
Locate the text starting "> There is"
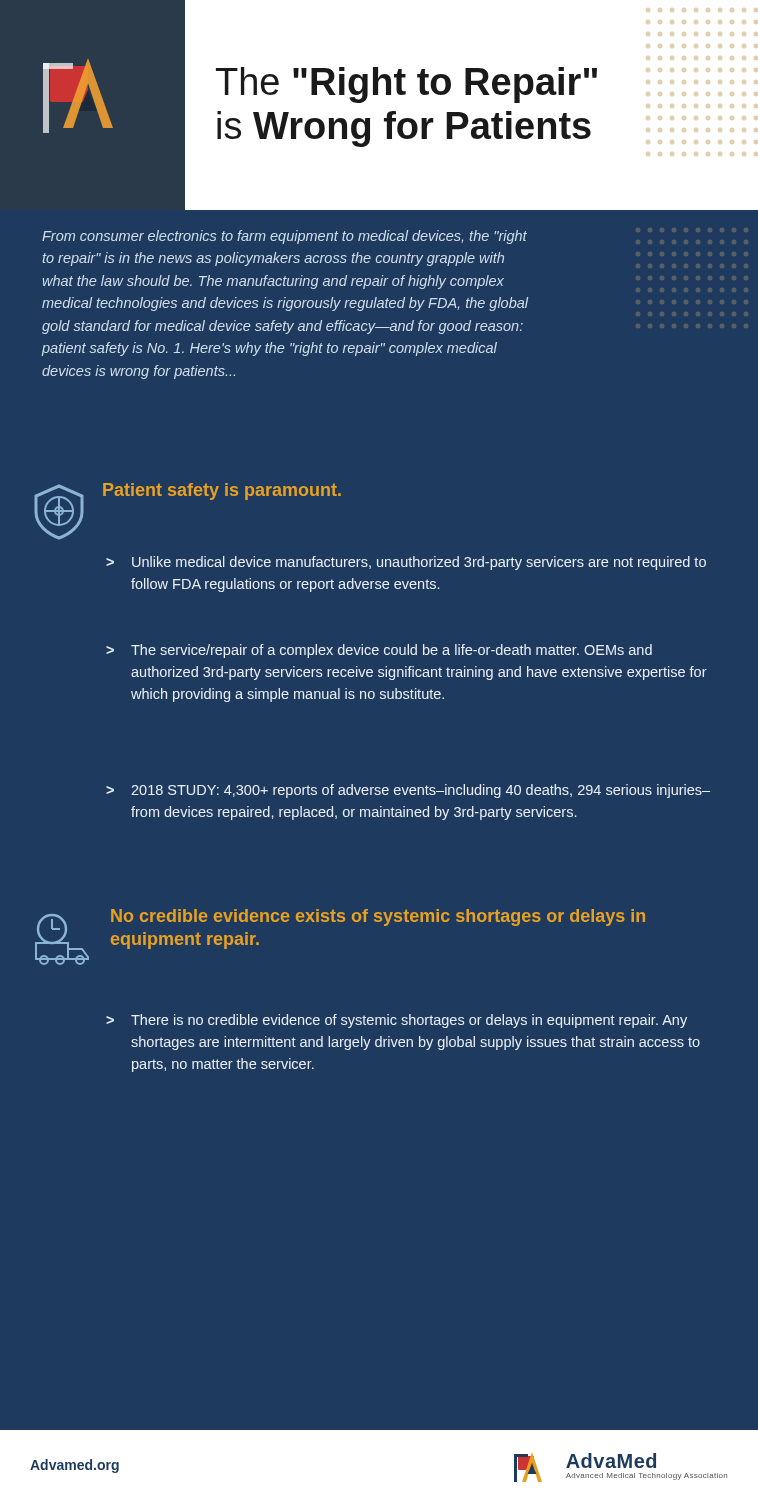coord(411,1043)
